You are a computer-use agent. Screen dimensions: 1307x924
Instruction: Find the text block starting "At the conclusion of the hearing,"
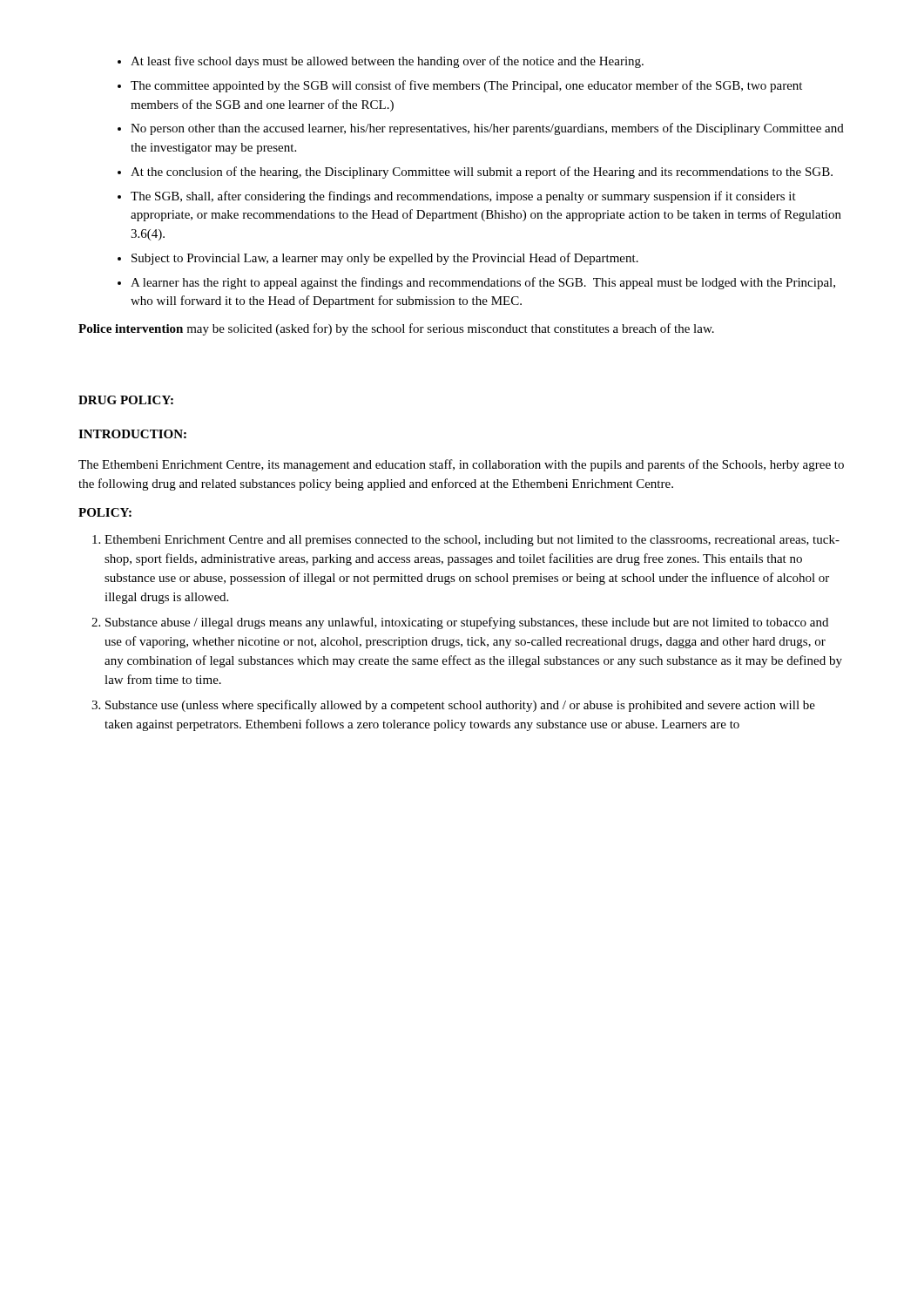coord(482,171)
